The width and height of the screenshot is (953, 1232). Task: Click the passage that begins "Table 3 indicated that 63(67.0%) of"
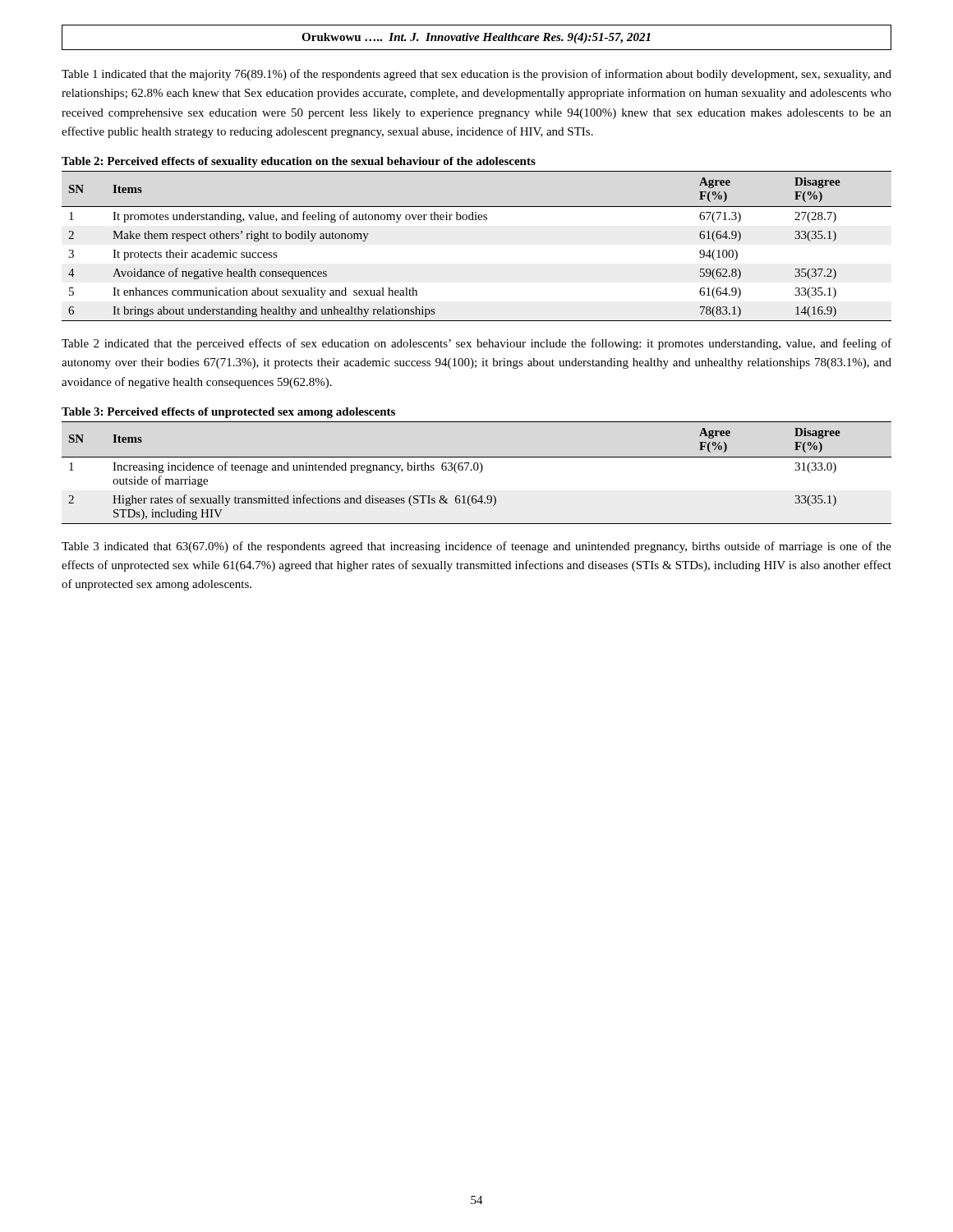tap(476, 565)
